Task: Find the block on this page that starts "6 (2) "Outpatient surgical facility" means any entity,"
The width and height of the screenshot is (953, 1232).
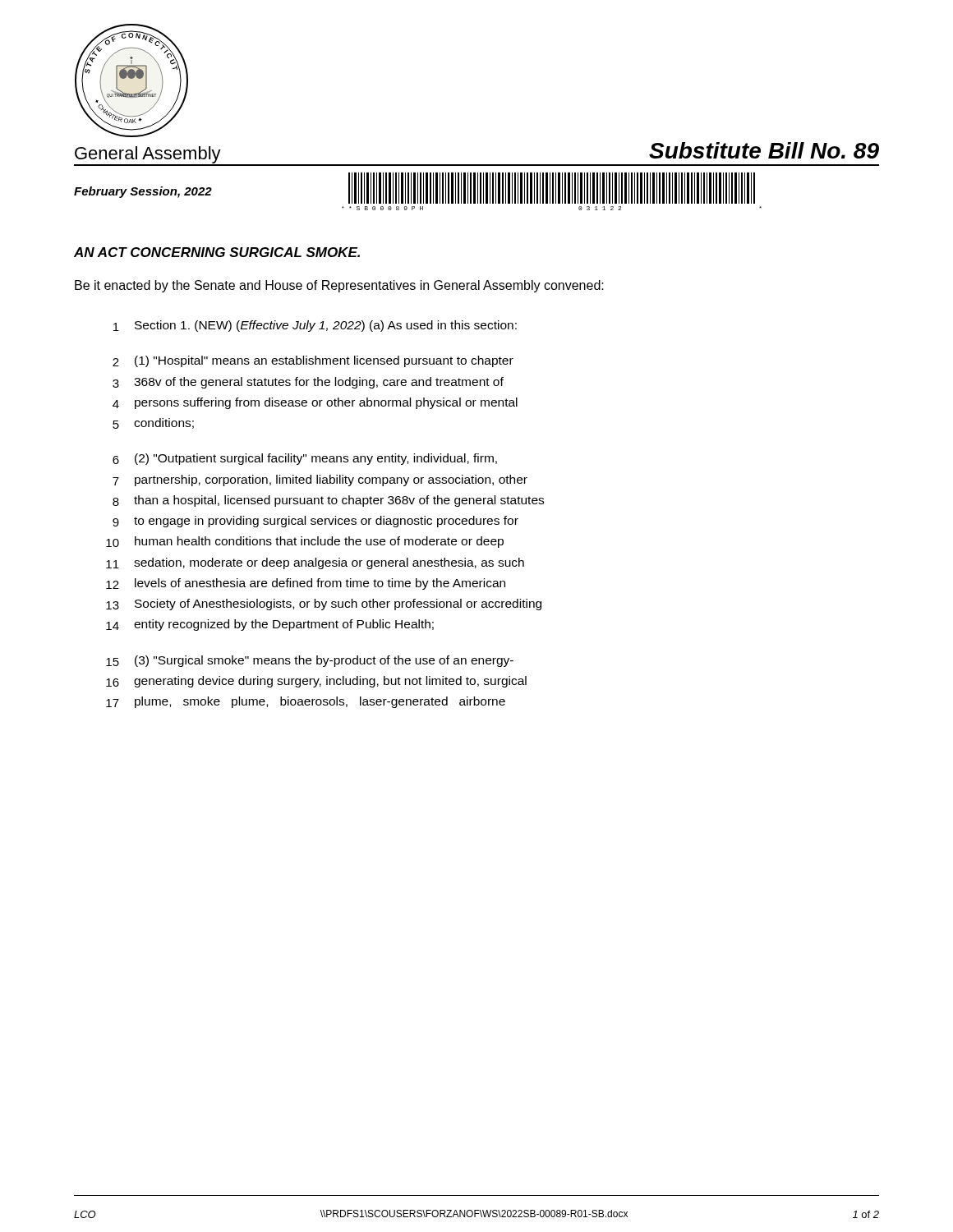Action: [x=476, y=542]
